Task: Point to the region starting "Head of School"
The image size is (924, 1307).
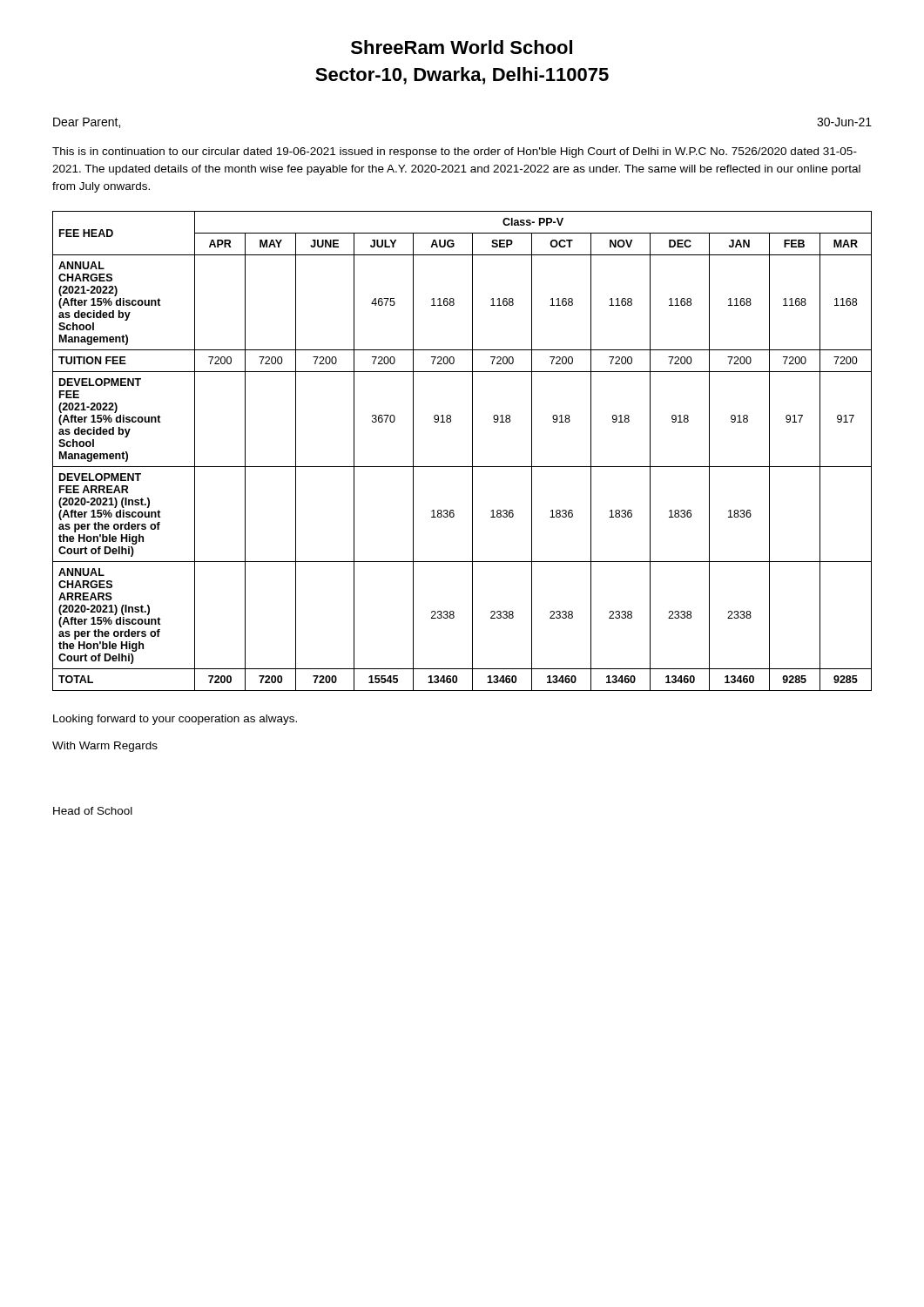Action: (x=92, y=811)
